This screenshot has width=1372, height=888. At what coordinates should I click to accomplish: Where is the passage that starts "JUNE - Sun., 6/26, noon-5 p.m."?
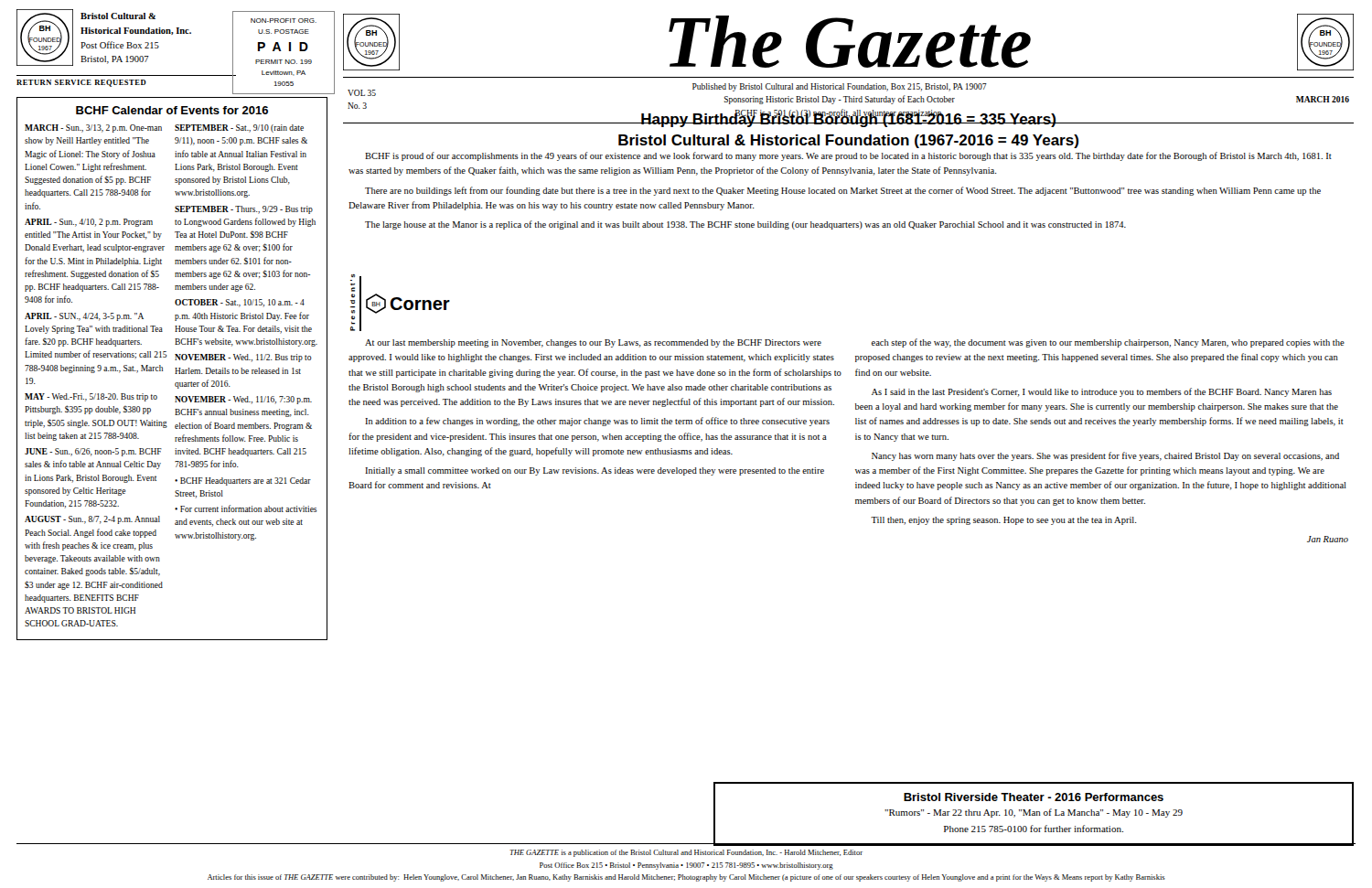coord(93,478)
